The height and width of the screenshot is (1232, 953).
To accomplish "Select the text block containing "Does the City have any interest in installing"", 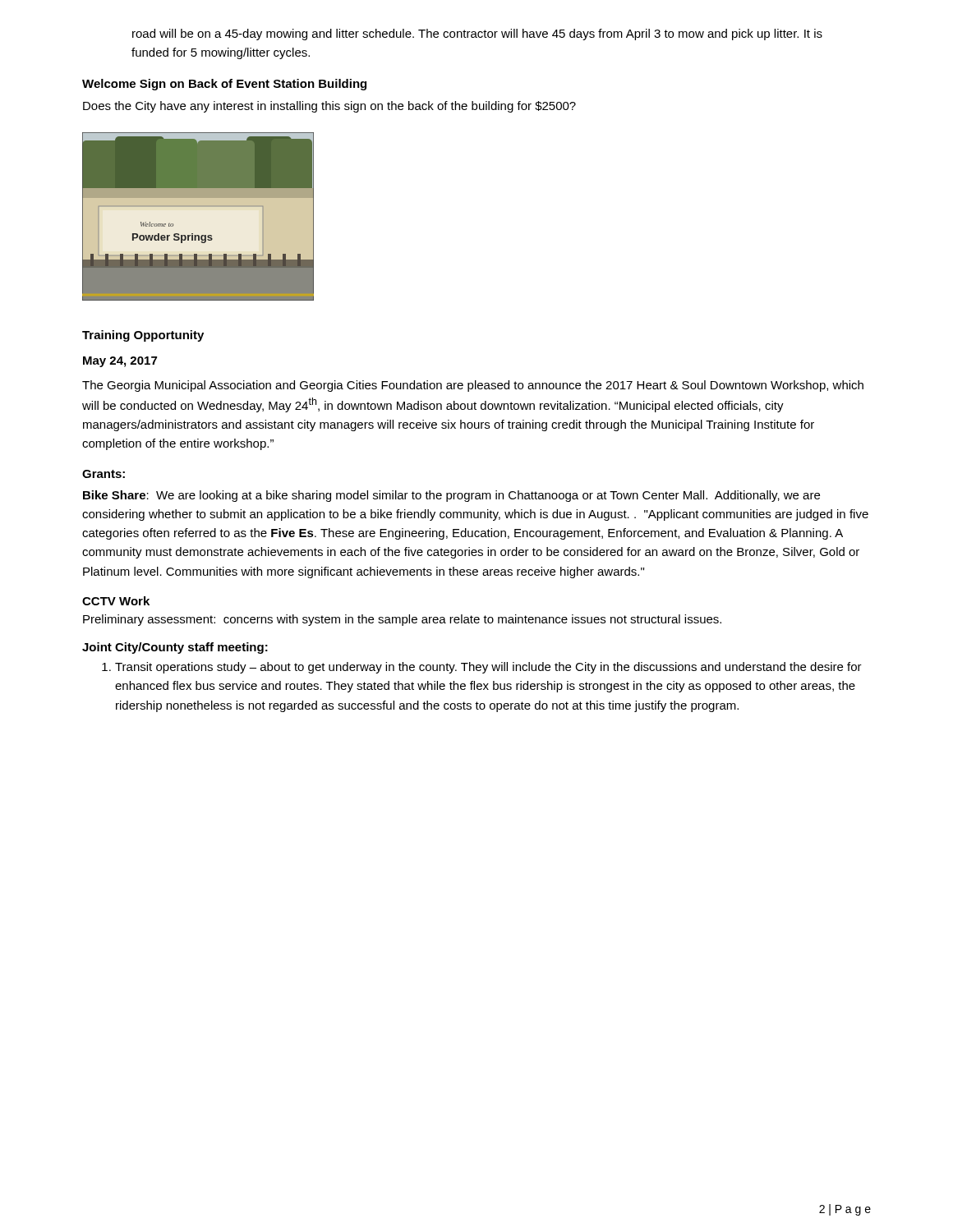I will 329,106.
